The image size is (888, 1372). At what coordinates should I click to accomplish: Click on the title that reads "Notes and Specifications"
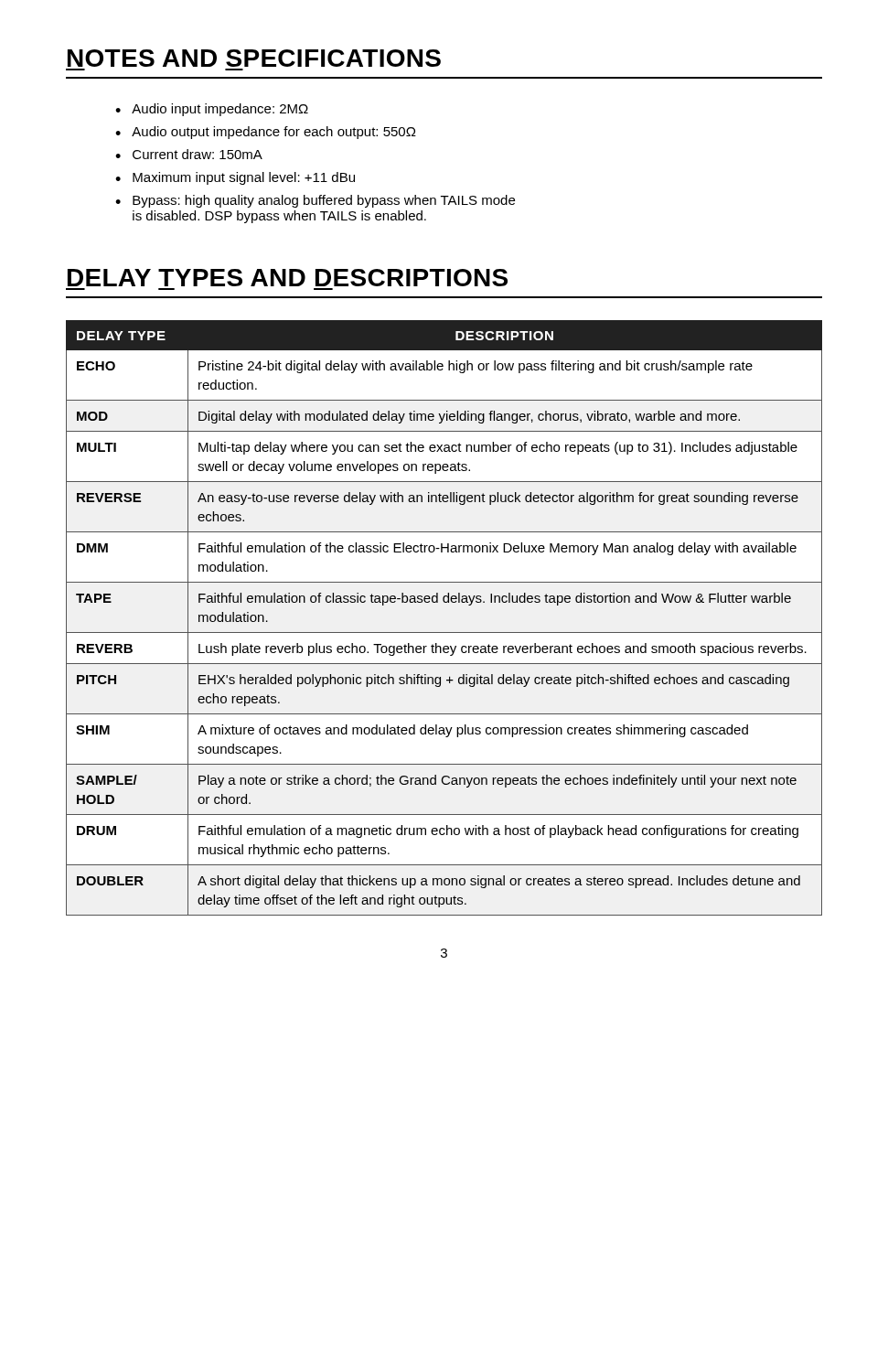pyautogui.click(x=444, y=61)
